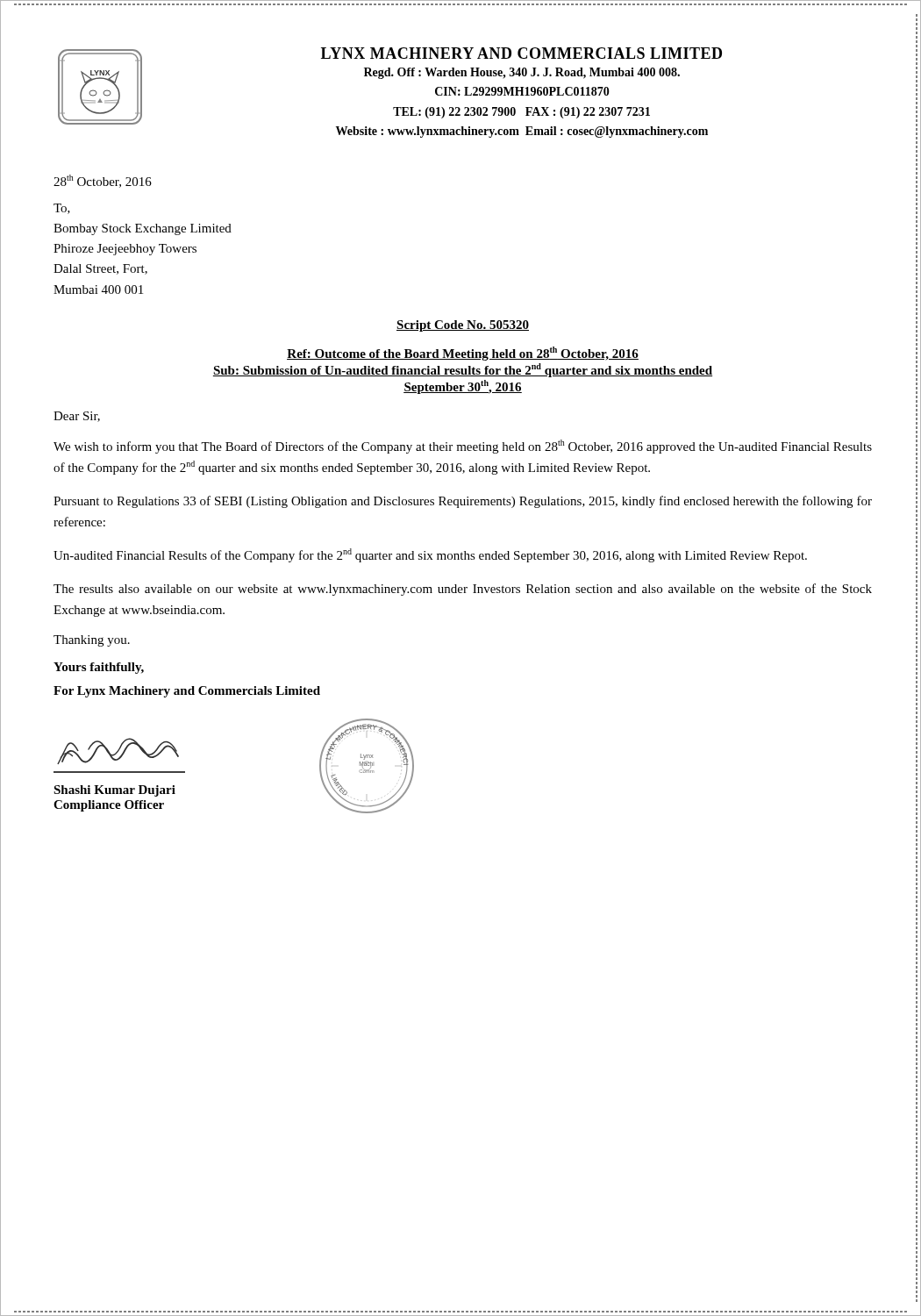
Task: Select the text that says "28th October, 2016"
Action: coord(103,180)
